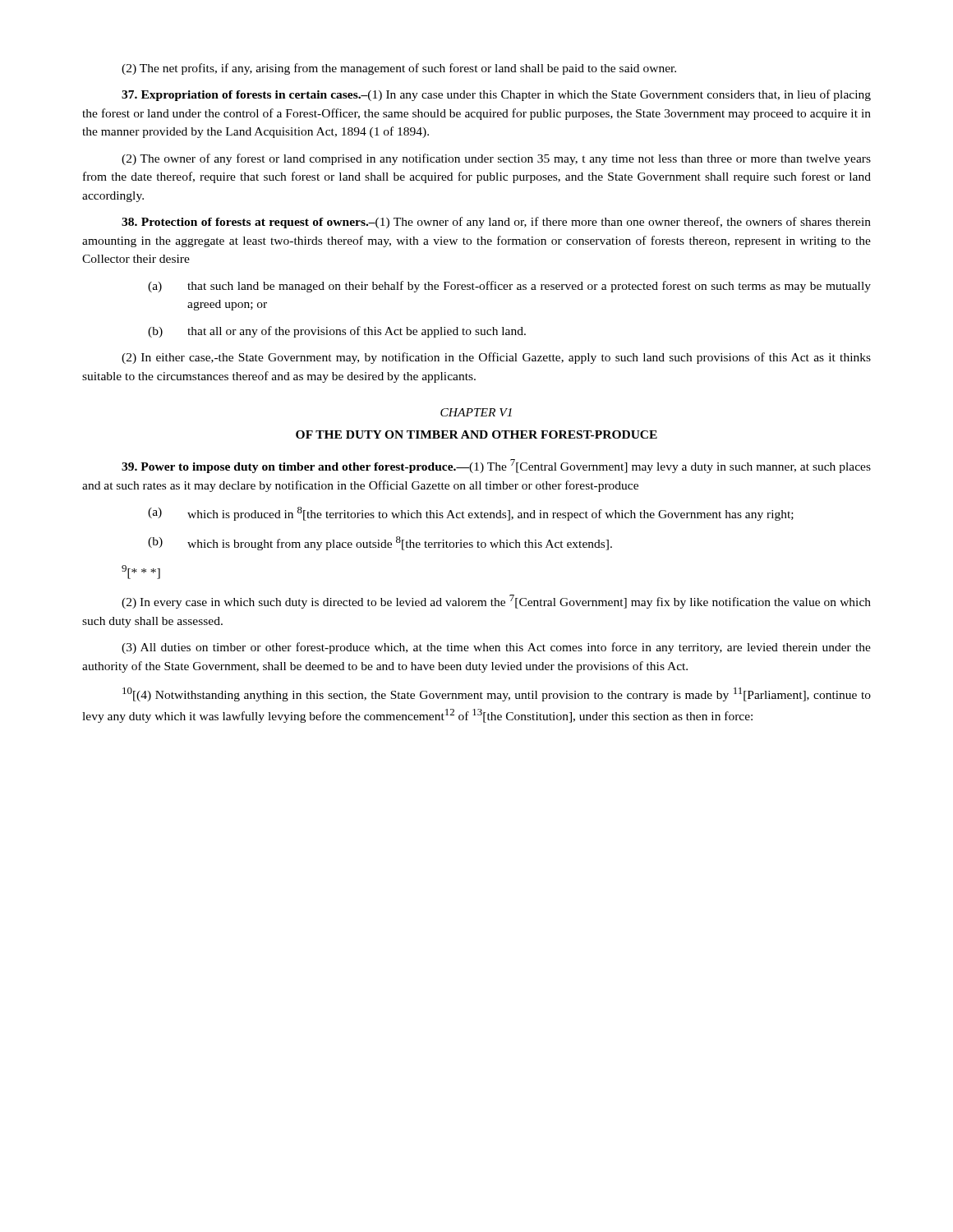Click on the block starting "(b) which is brought from any place outside"
Viewport: 953px width, 1232px height.
pos(509,543)
